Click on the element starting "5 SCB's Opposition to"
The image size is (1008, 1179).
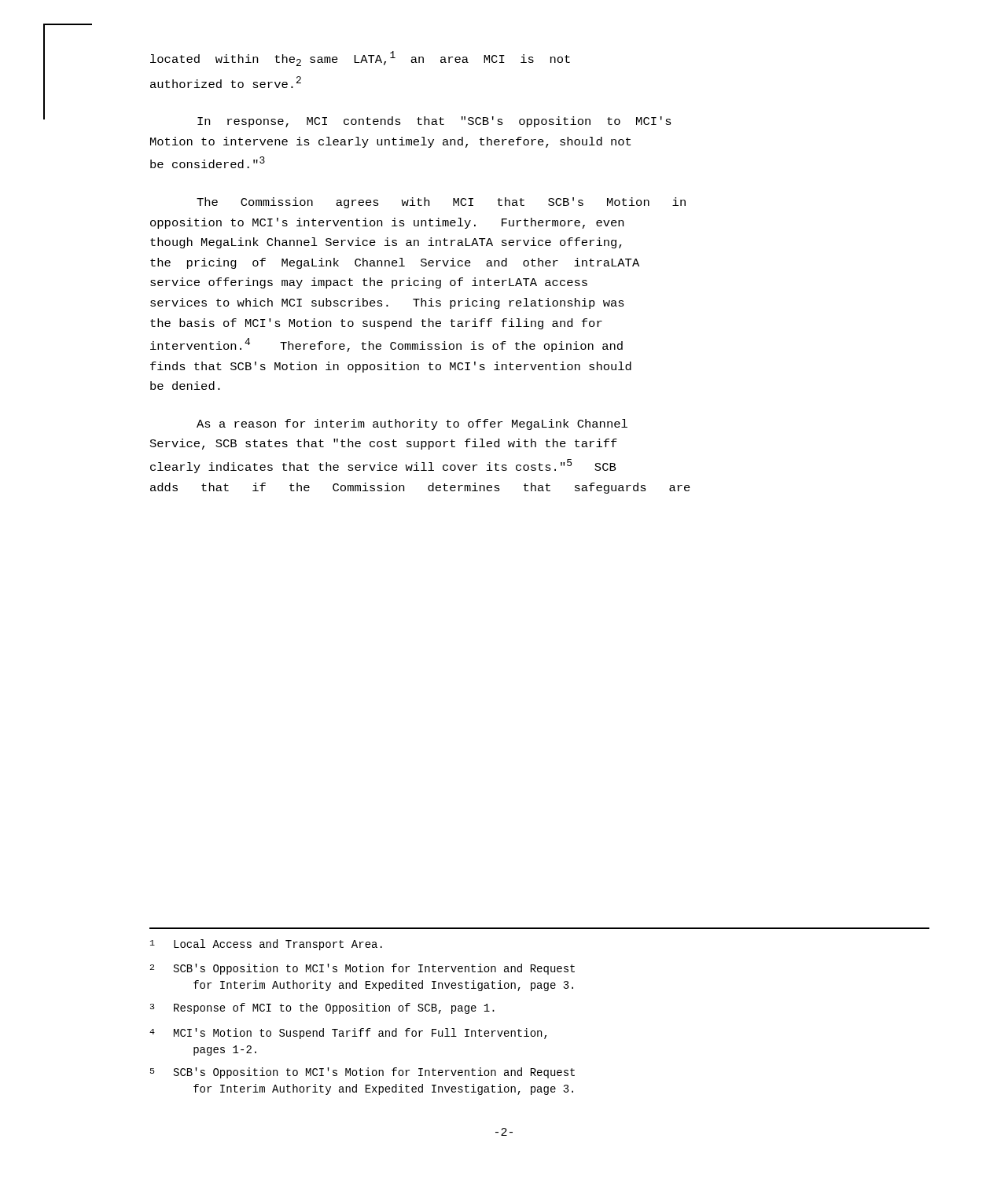pos(539,1081)
